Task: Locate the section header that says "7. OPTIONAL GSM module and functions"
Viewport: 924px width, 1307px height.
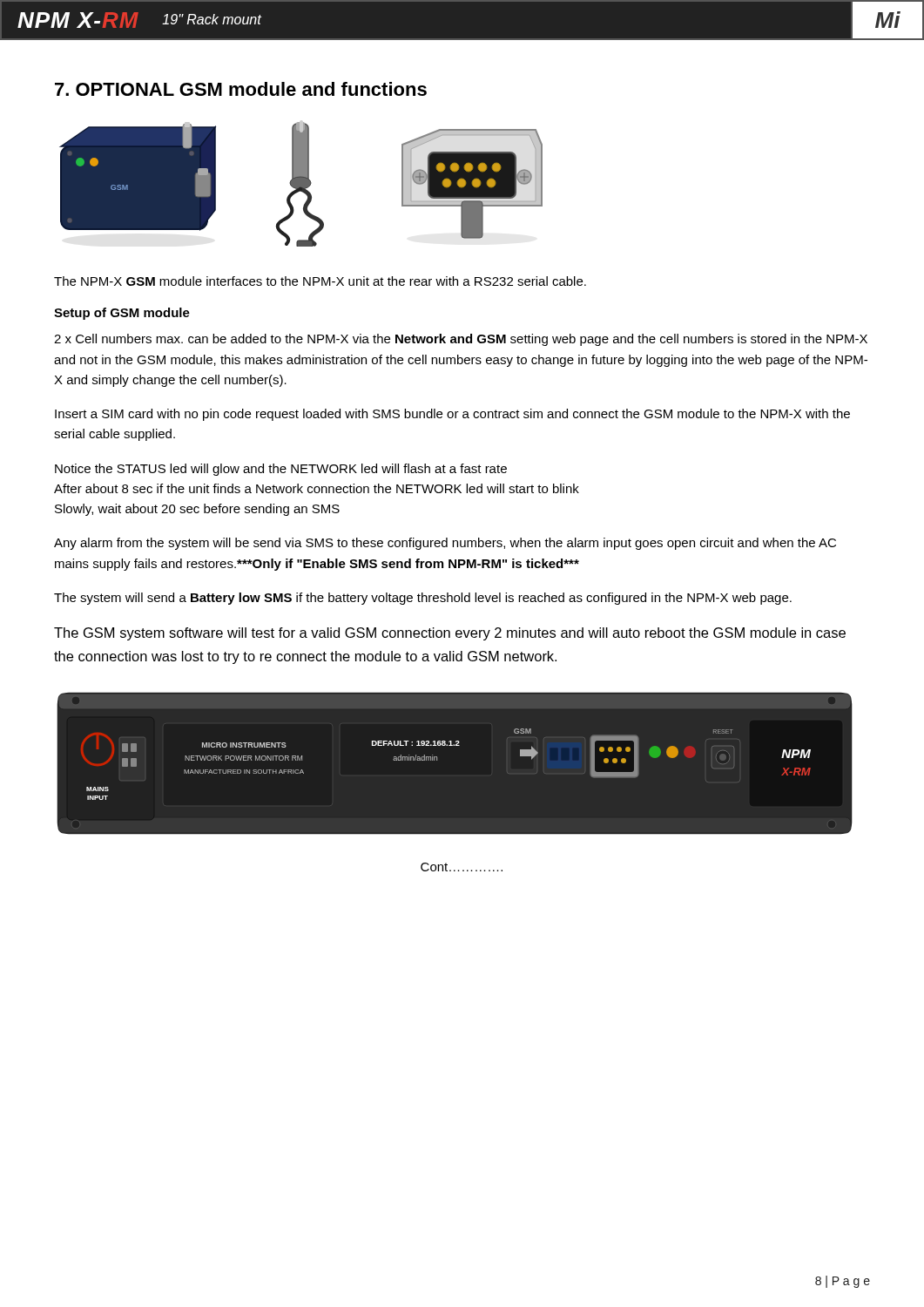Action: click(241, 89)
